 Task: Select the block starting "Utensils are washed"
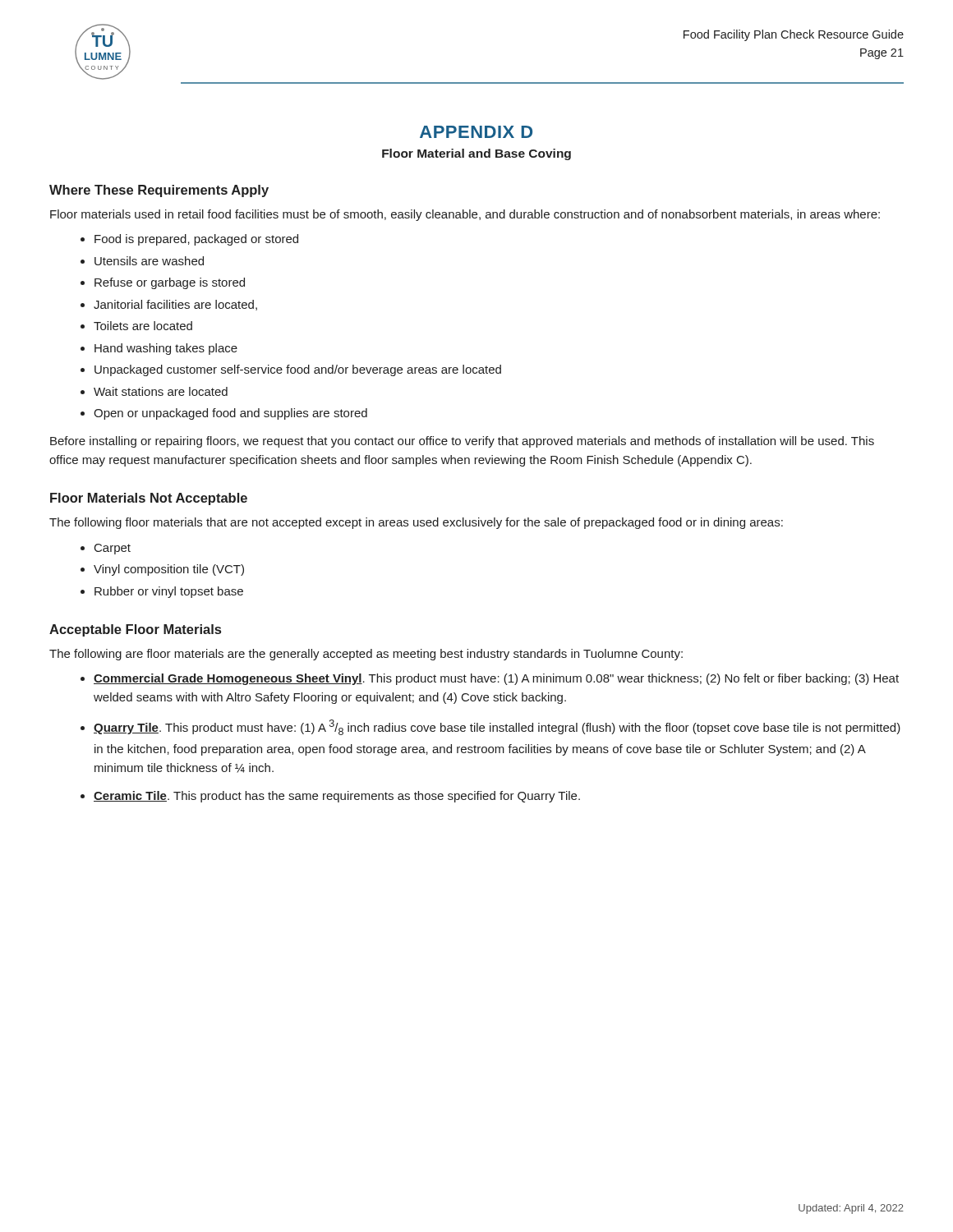149,261
